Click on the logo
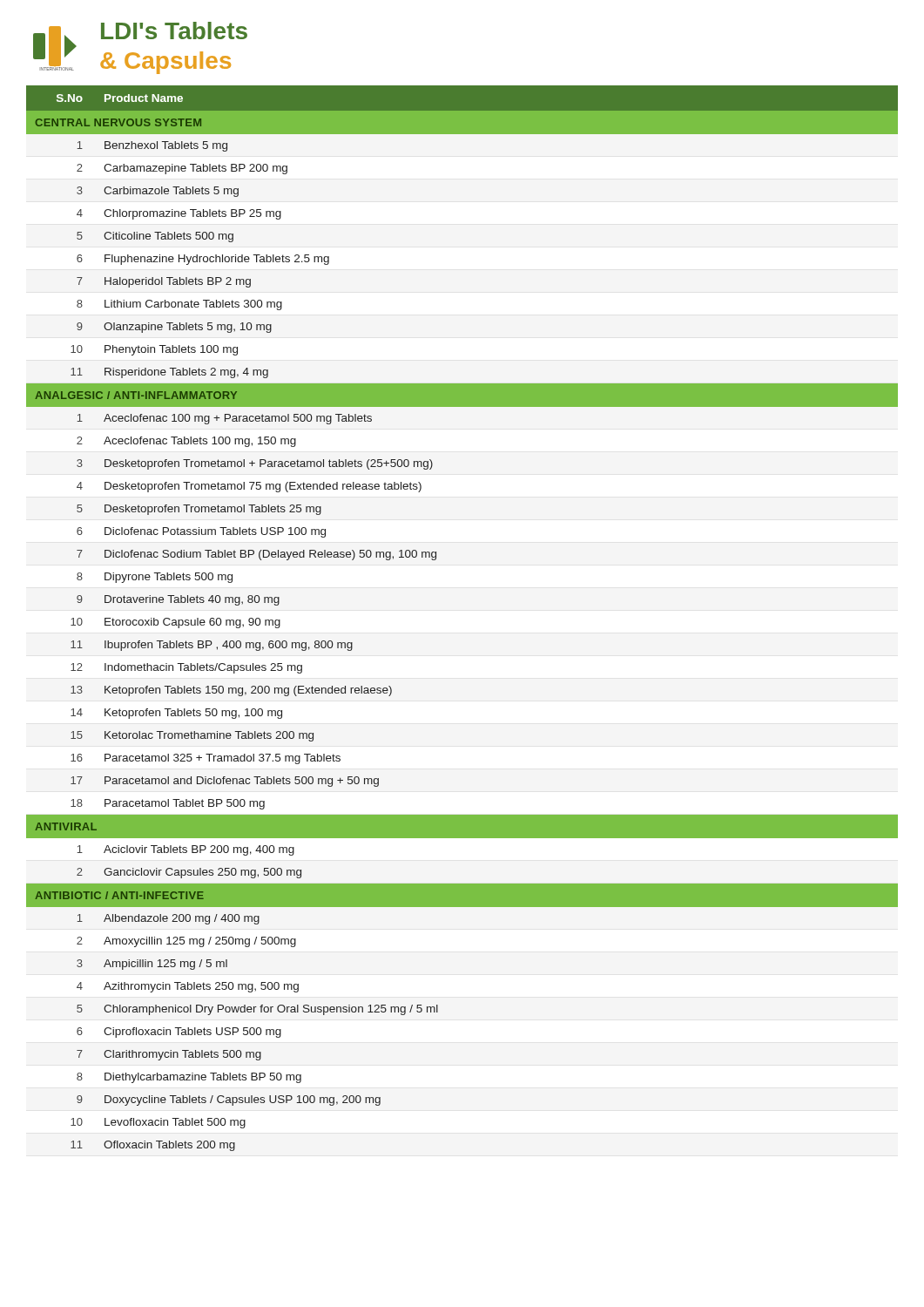The image size is (924, 1307). 462,43
